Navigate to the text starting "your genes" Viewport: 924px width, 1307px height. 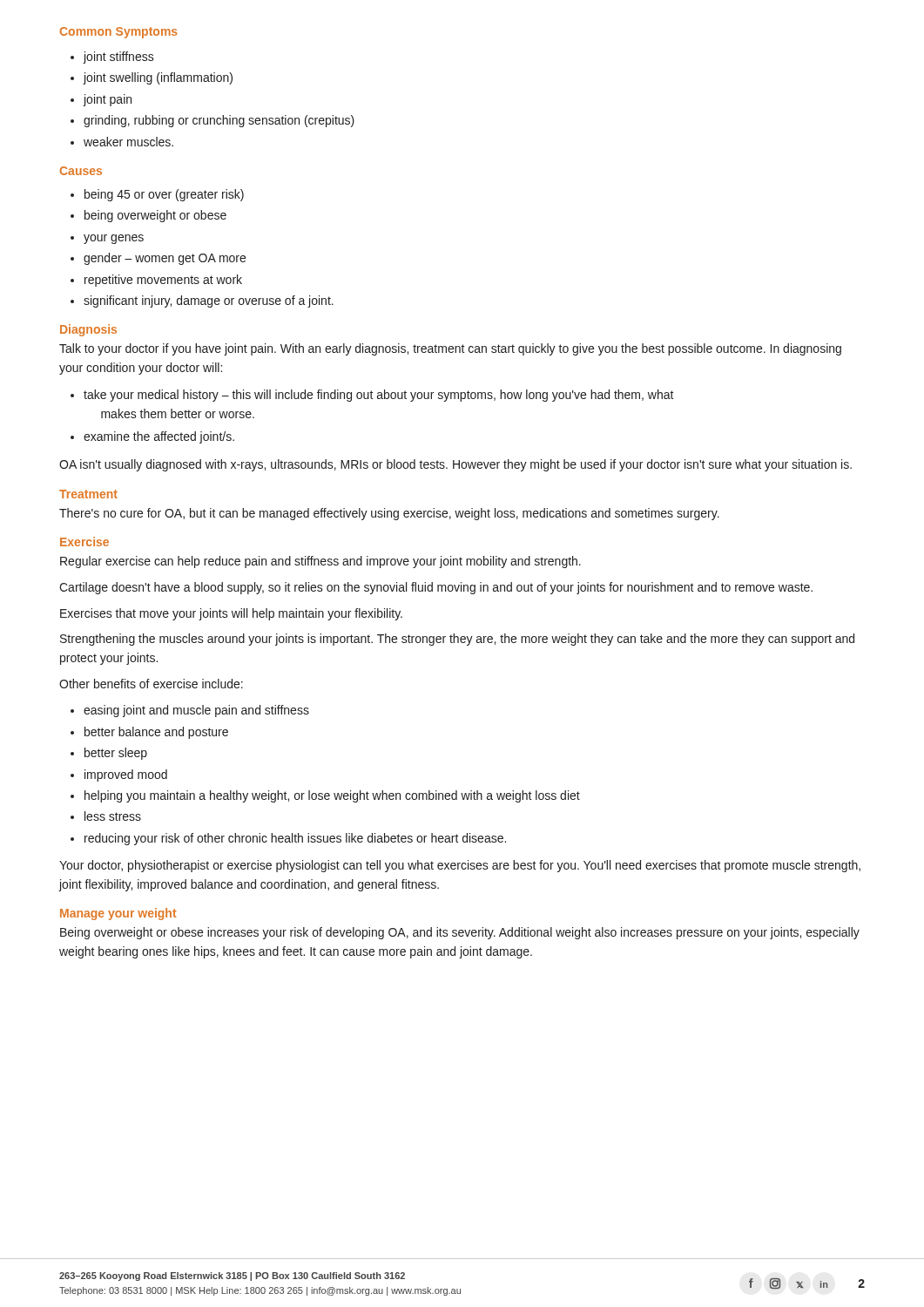pos(114,237)
